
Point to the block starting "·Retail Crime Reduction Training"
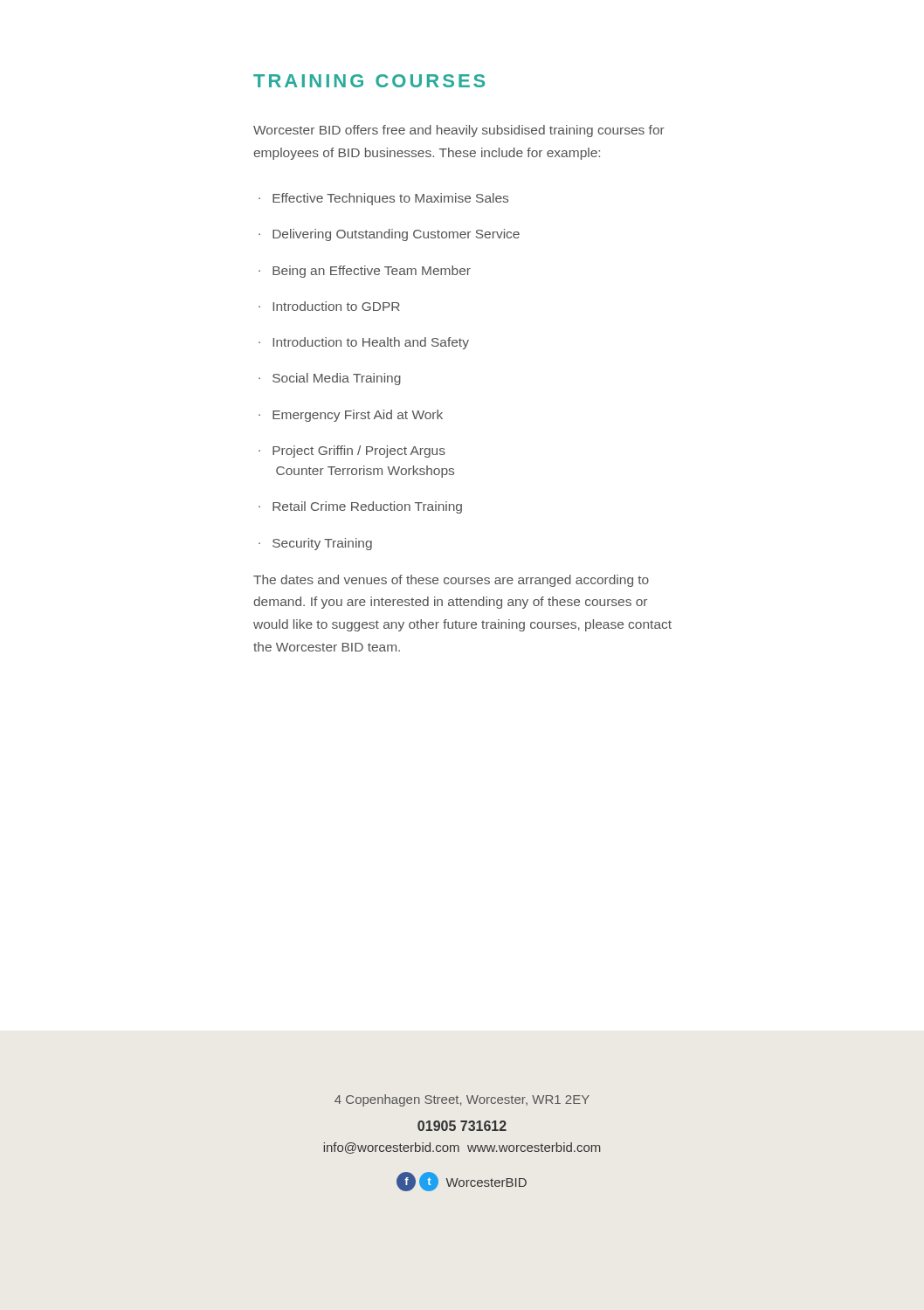(x=360, y=507)
